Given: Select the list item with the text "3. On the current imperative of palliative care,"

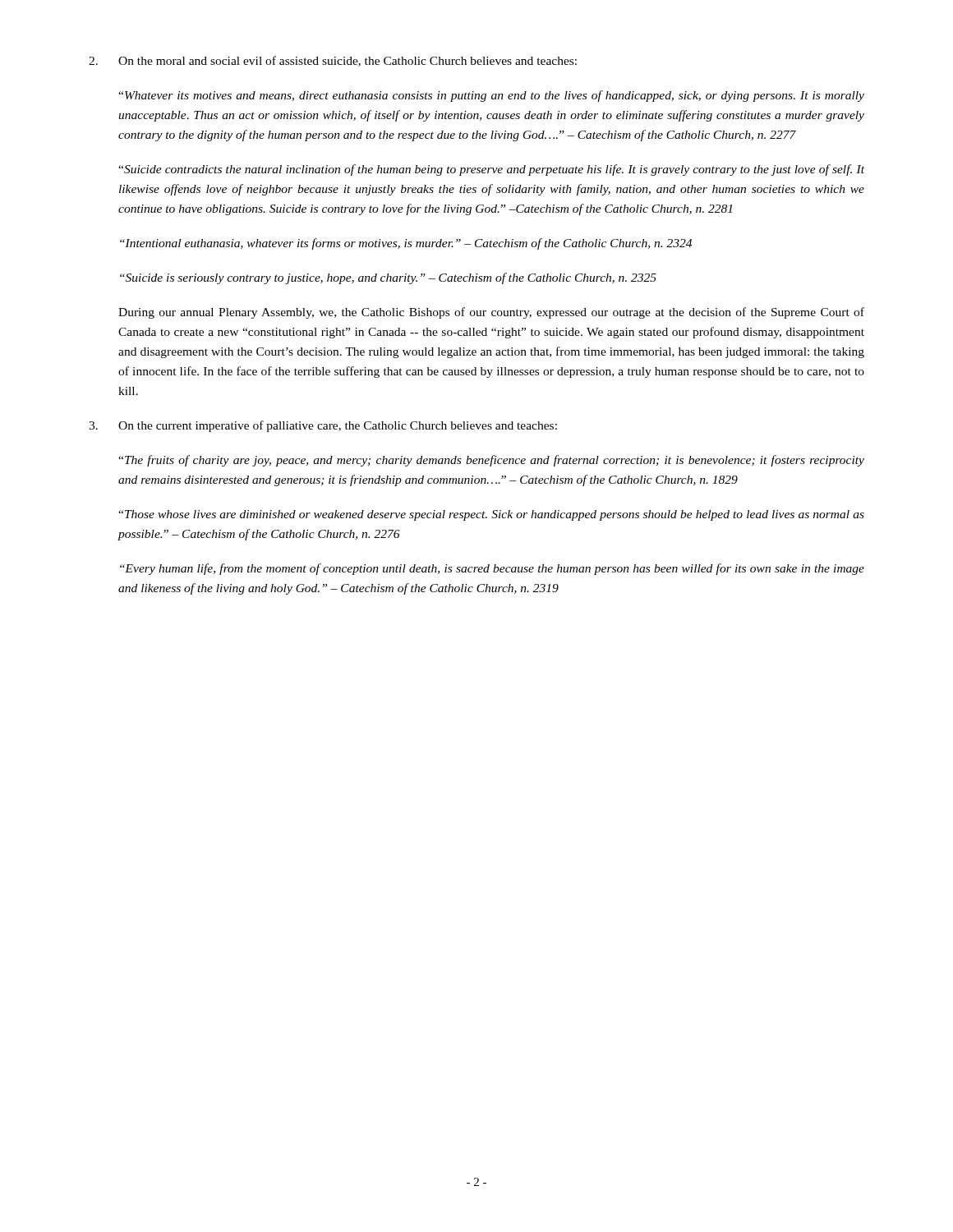Looking at the screenshot, I should coord(476,426).
